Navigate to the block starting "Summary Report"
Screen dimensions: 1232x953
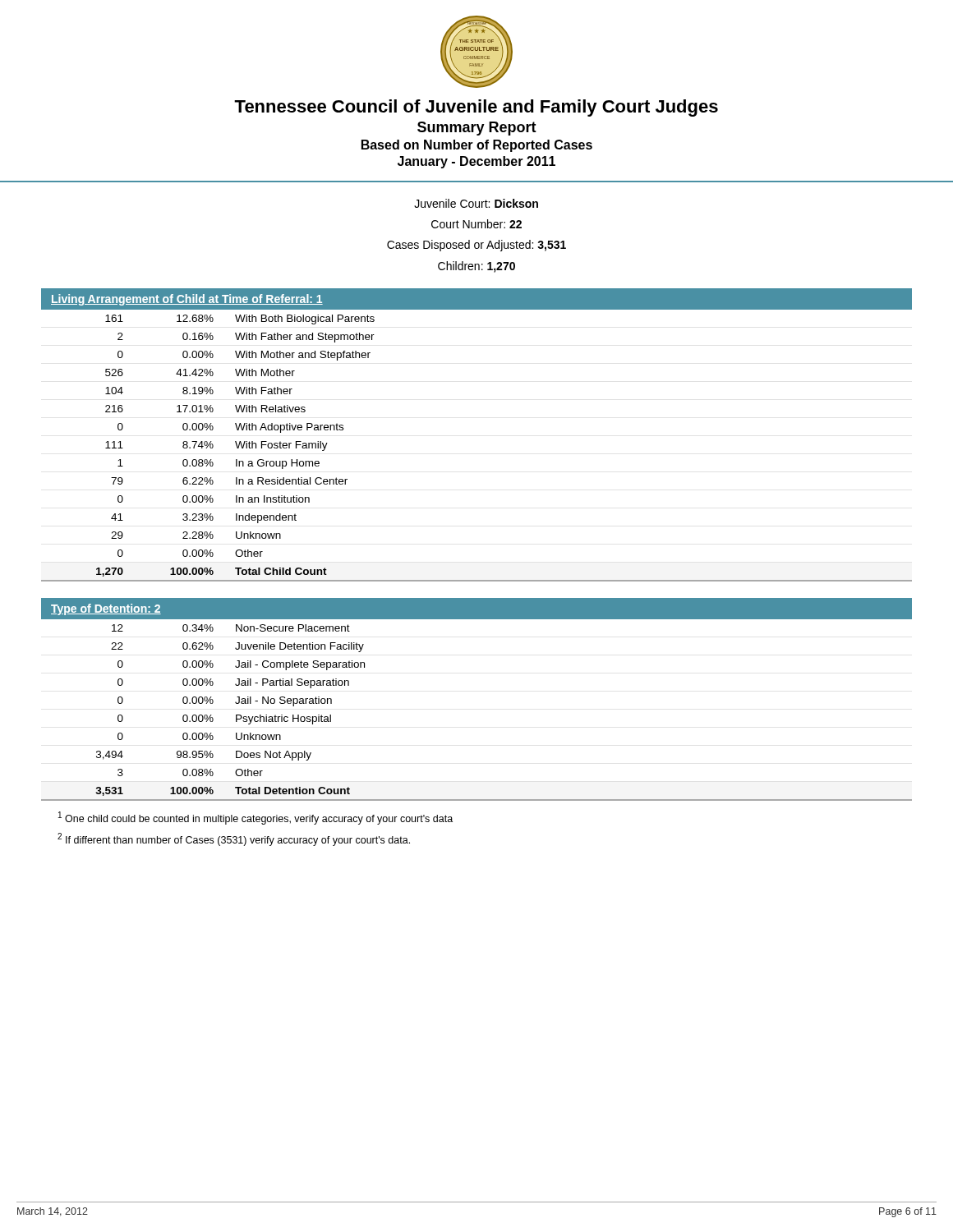click(476, 127)
